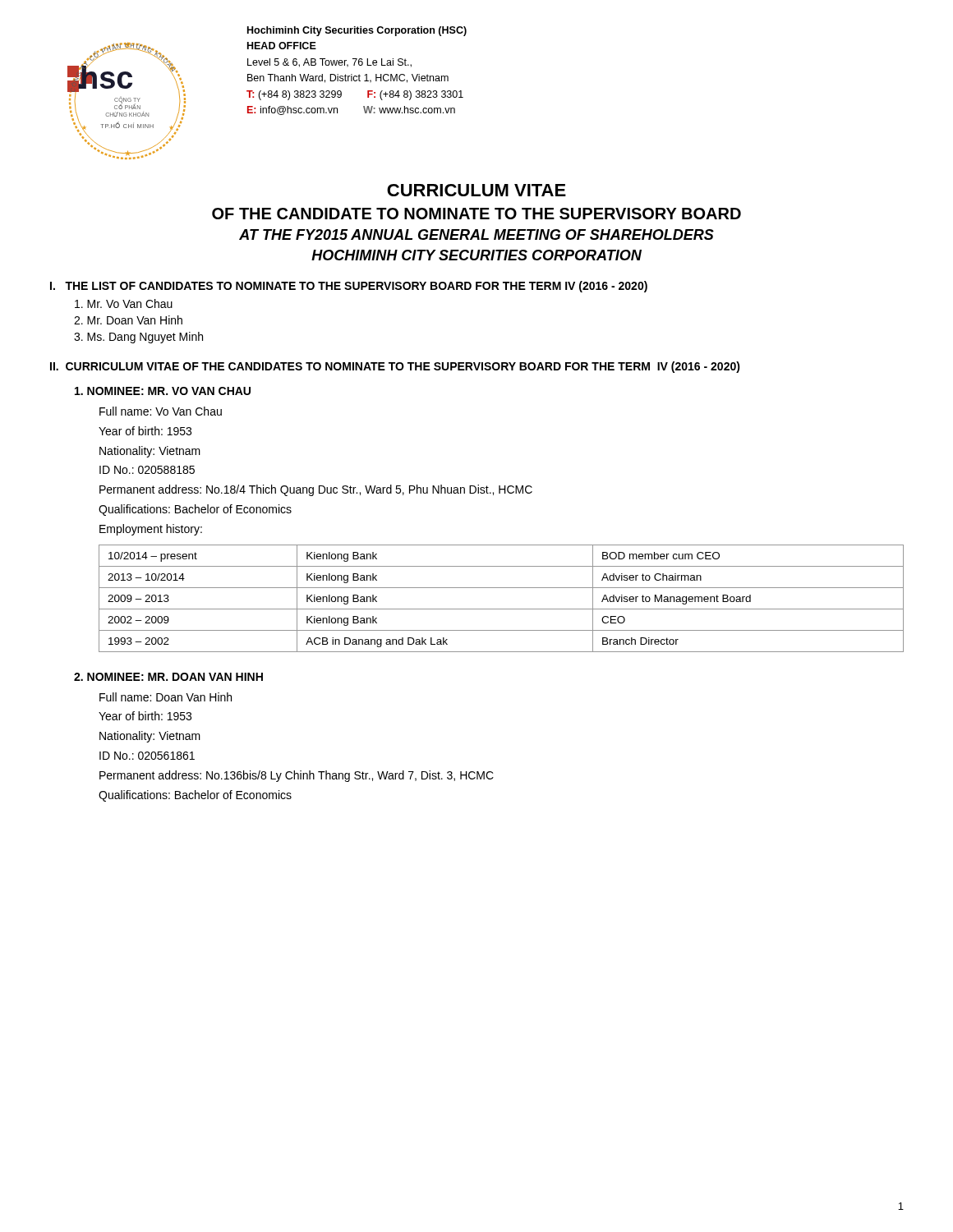Click on the logo
This screenshot has width=953, height=1232.
131,94
